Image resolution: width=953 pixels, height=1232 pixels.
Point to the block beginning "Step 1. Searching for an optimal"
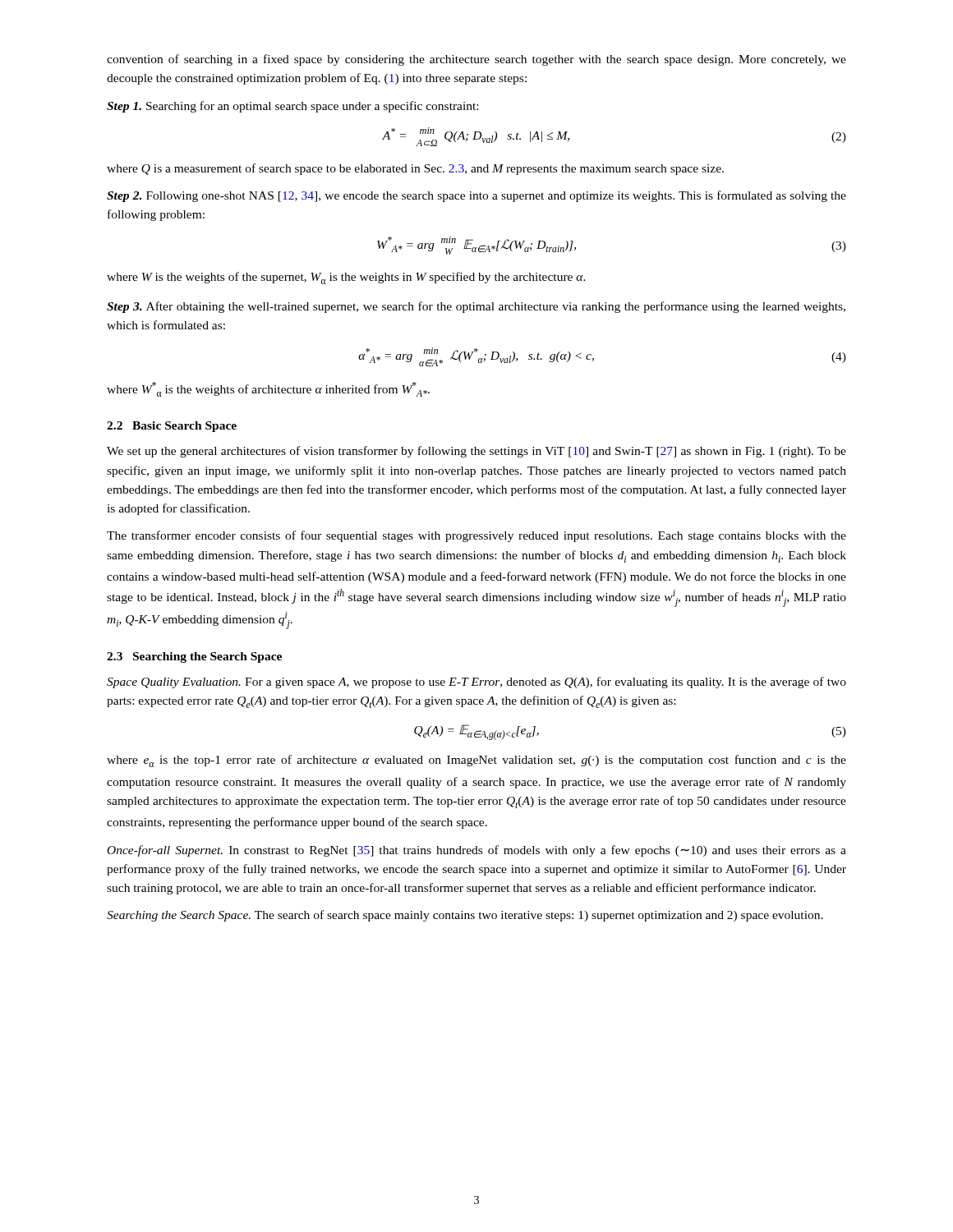point(476,105)
